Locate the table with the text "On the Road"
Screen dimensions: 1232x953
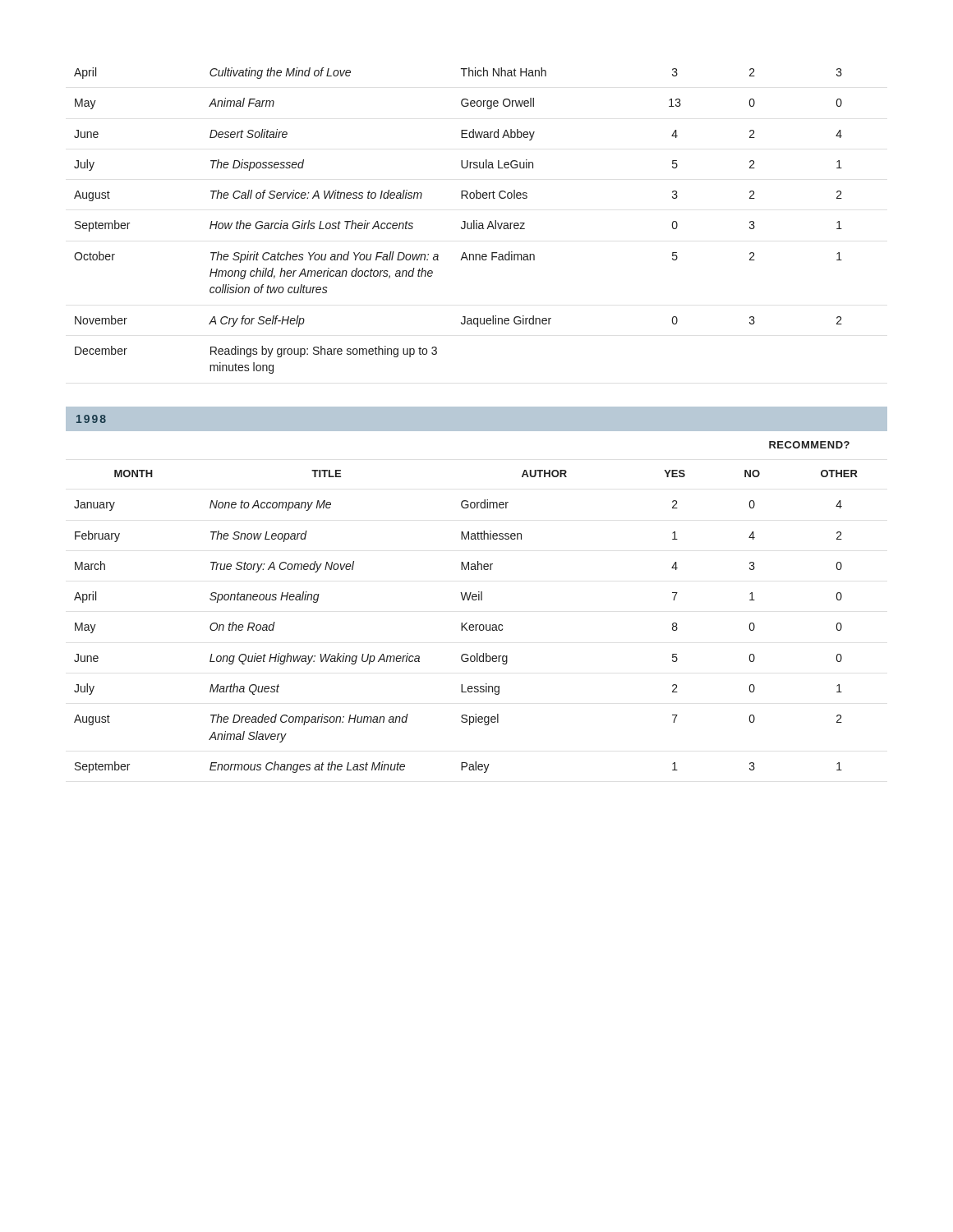pyautogui.click(x=476, y=606)
